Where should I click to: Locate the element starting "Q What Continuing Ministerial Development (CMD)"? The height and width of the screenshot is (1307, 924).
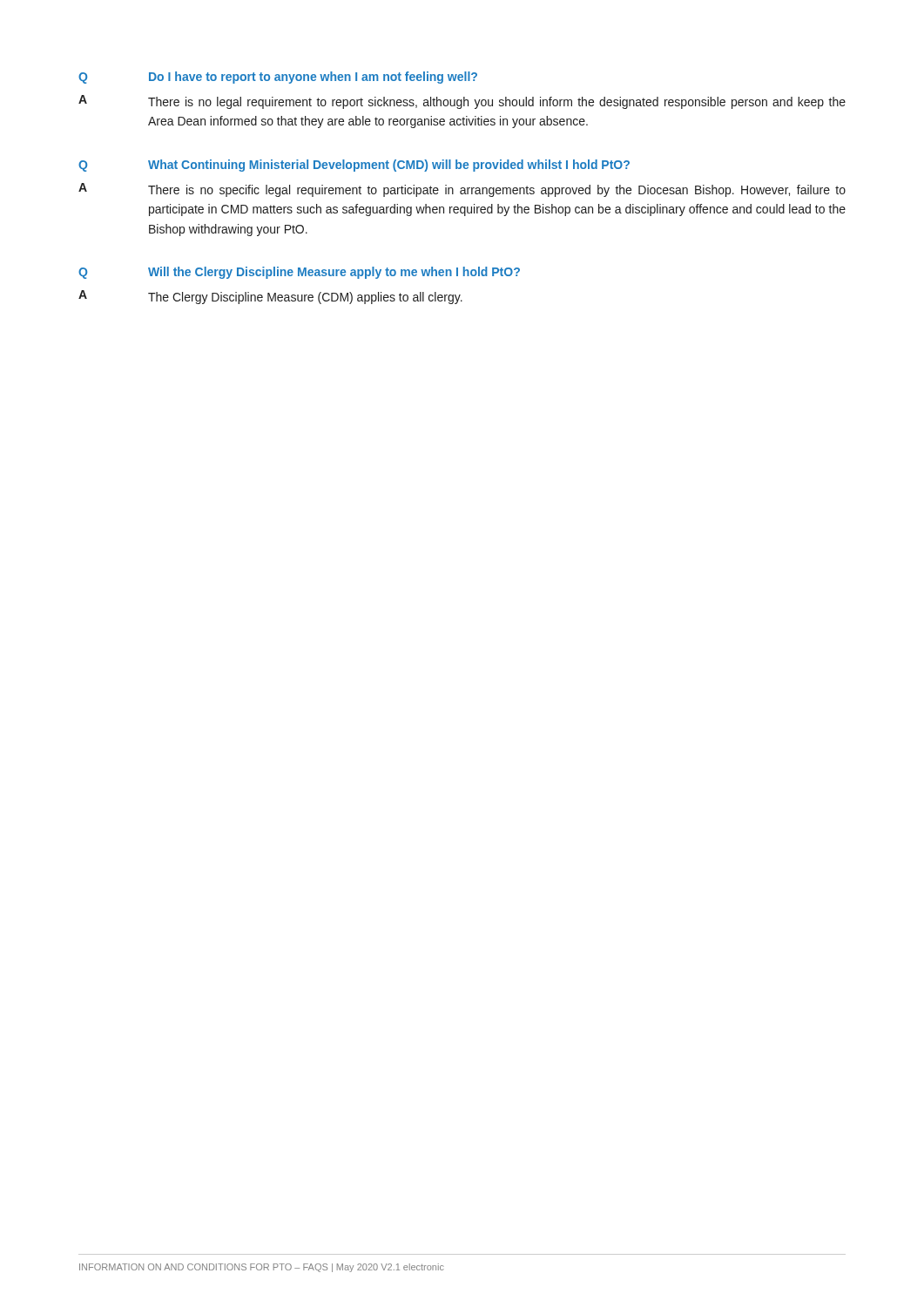[x=462, y=198]
